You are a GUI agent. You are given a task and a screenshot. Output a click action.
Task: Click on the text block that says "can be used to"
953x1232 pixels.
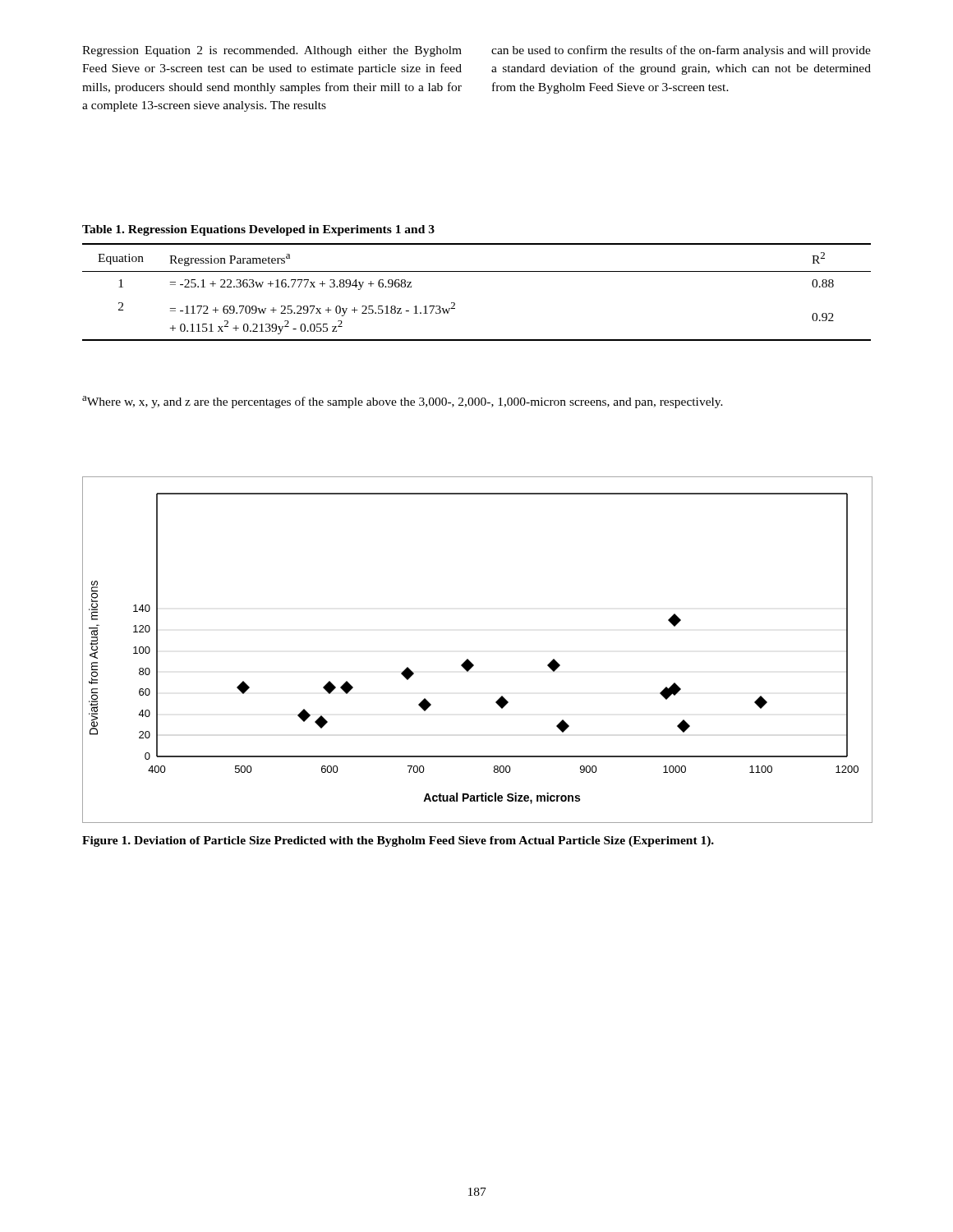tap(681, 68)
